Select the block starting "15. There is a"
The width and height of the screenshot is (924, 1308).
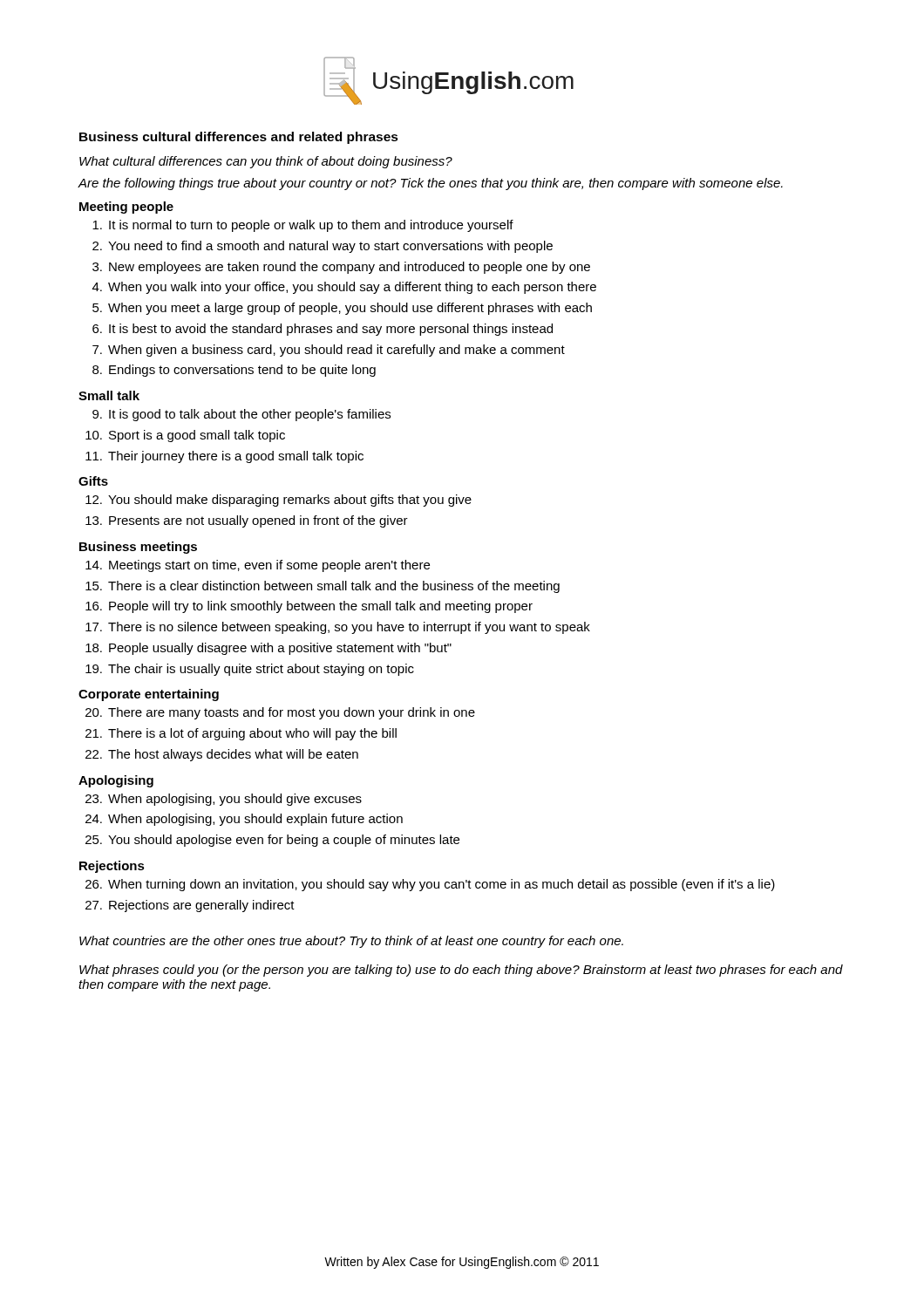pyautogui.click(x=462, y=585)
